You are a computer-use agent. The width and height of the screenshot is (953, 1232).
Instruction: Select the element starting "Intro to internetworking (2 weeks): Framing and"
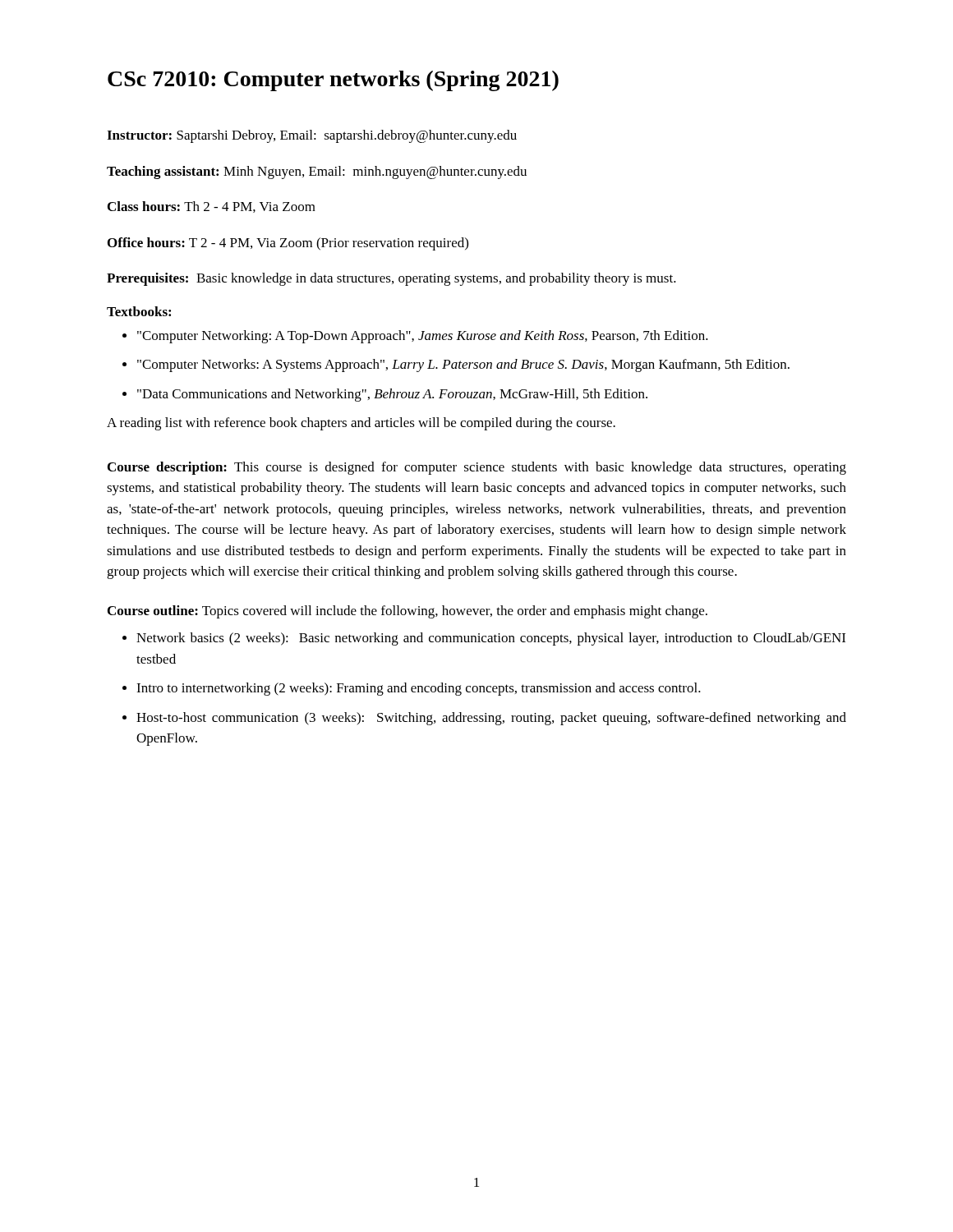pyautogui.click(x=419, y=688)
